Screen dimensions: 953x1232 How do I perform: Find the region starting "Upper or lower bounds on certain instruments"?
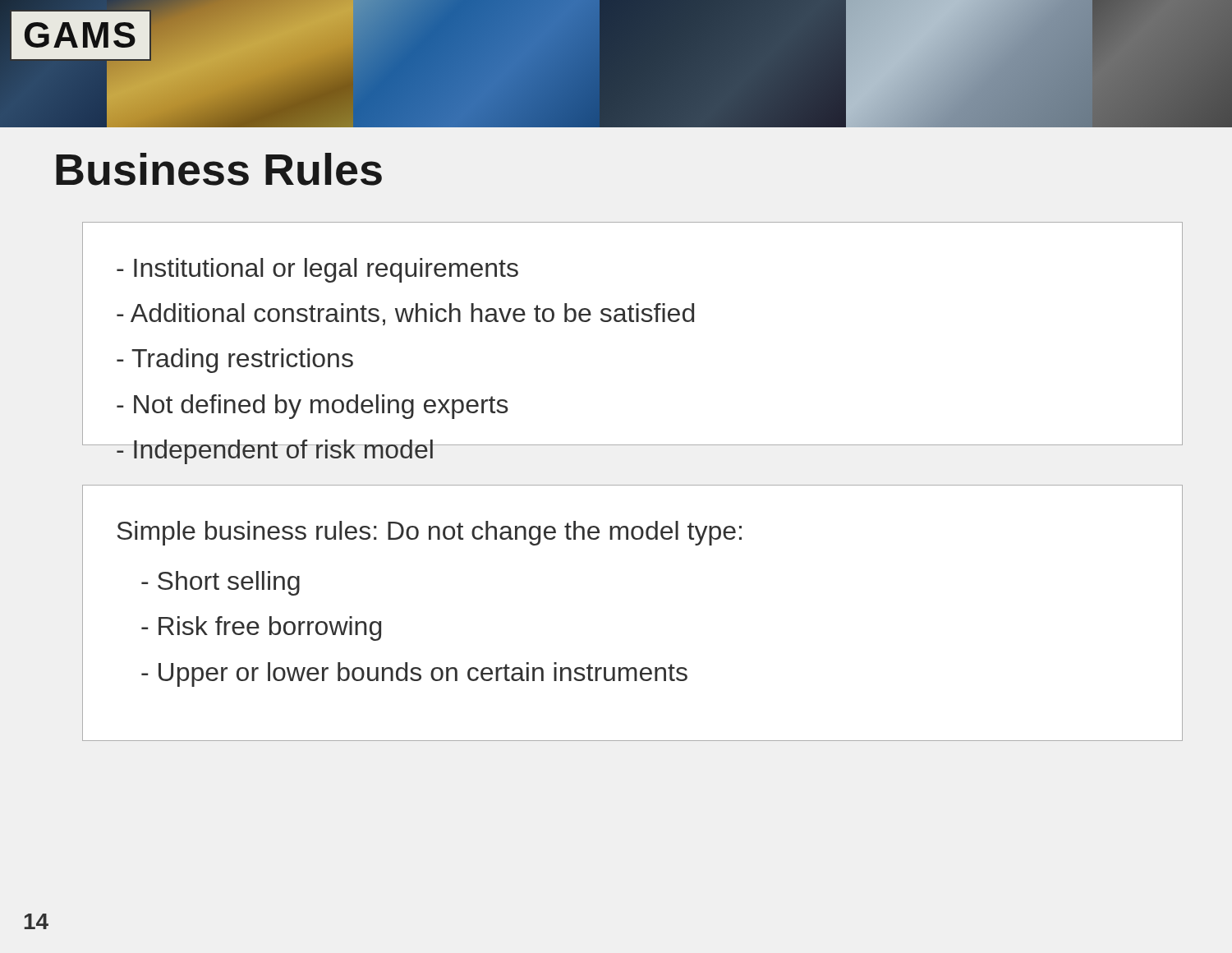(414, 672)
